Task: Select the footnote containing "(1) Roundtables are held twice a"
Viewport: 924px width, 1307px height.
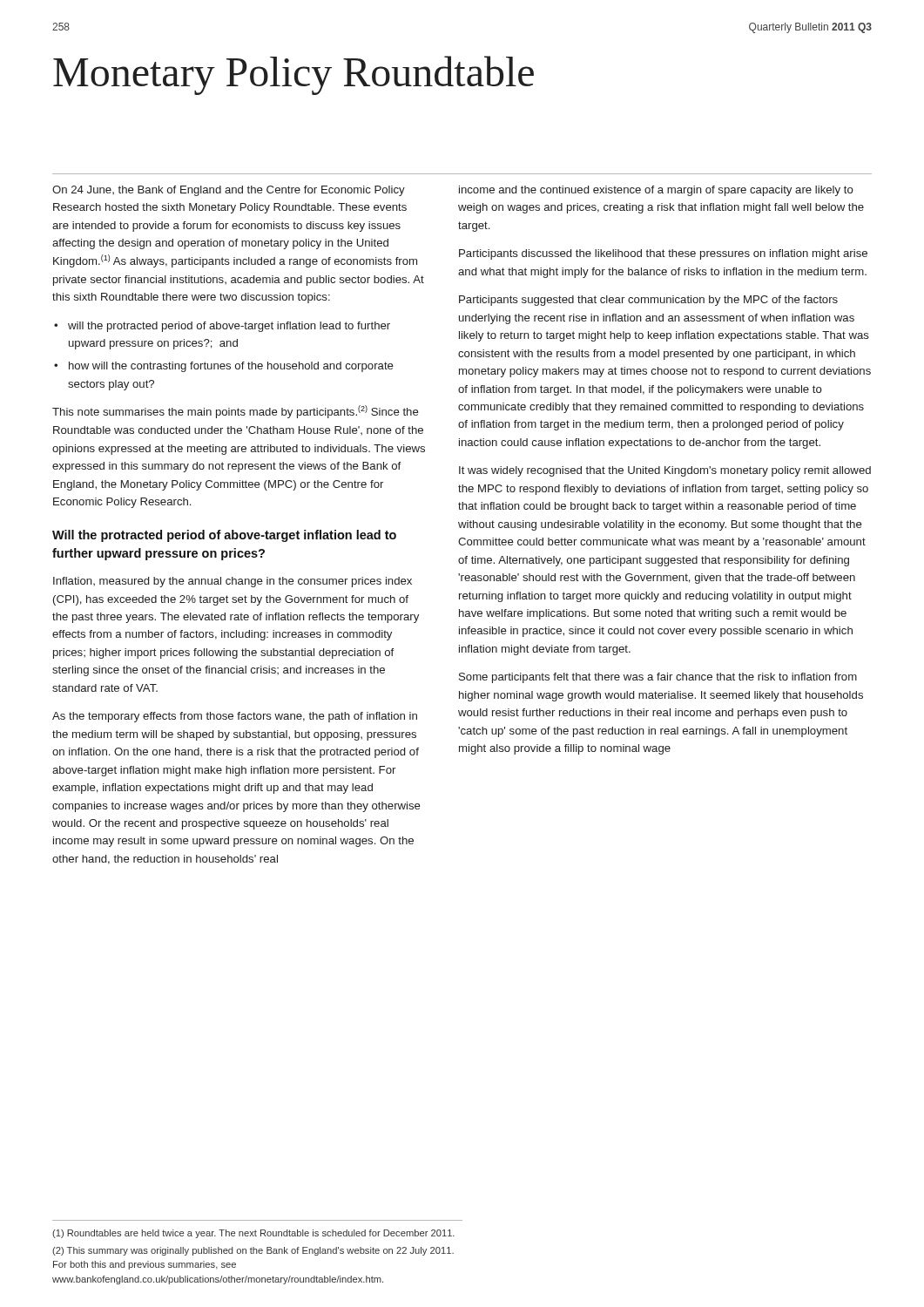Action: [254, 1233]
